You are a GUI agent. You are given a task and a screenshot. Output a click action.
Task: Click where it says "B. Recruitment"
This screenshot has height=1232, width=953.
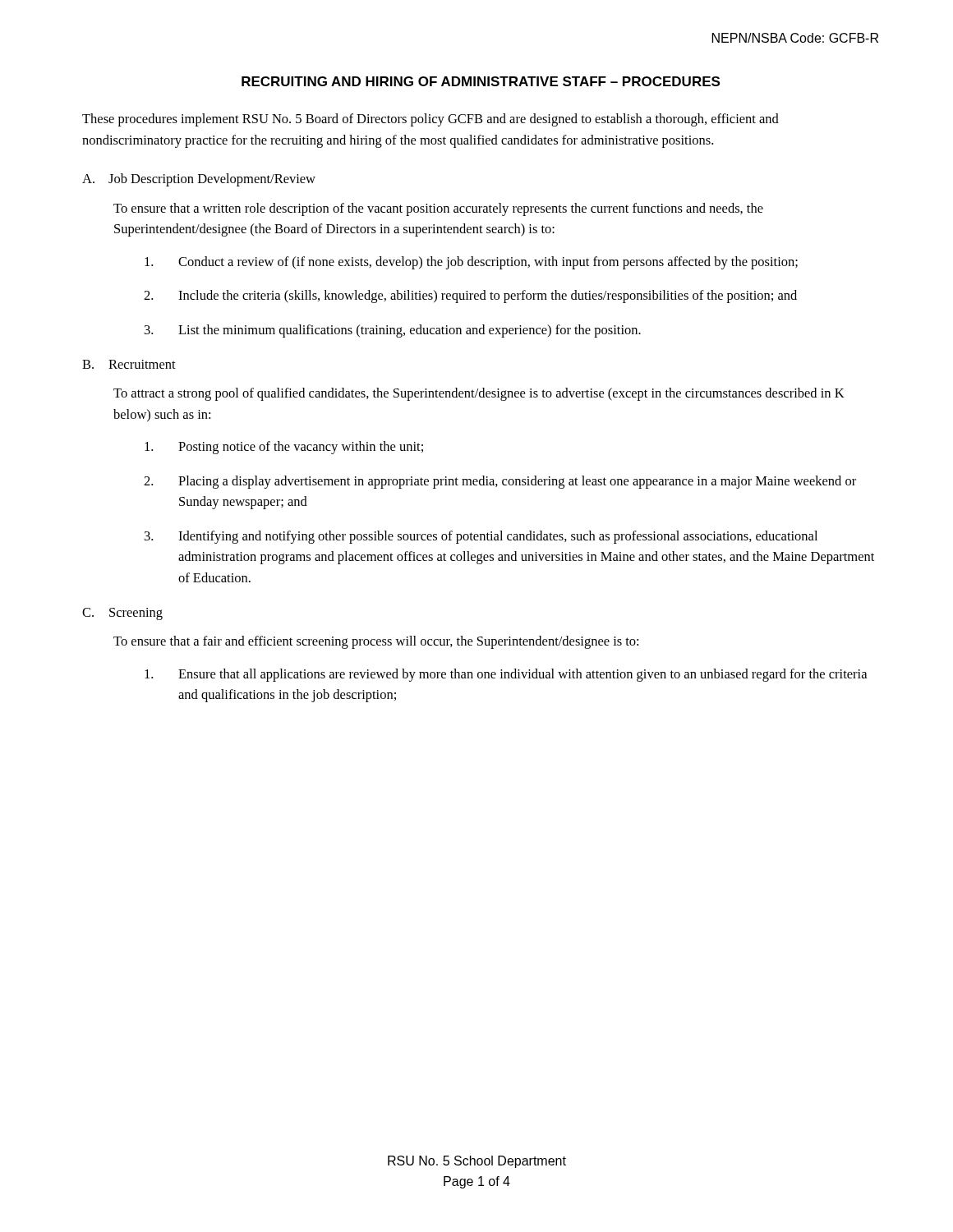(129, 364)
